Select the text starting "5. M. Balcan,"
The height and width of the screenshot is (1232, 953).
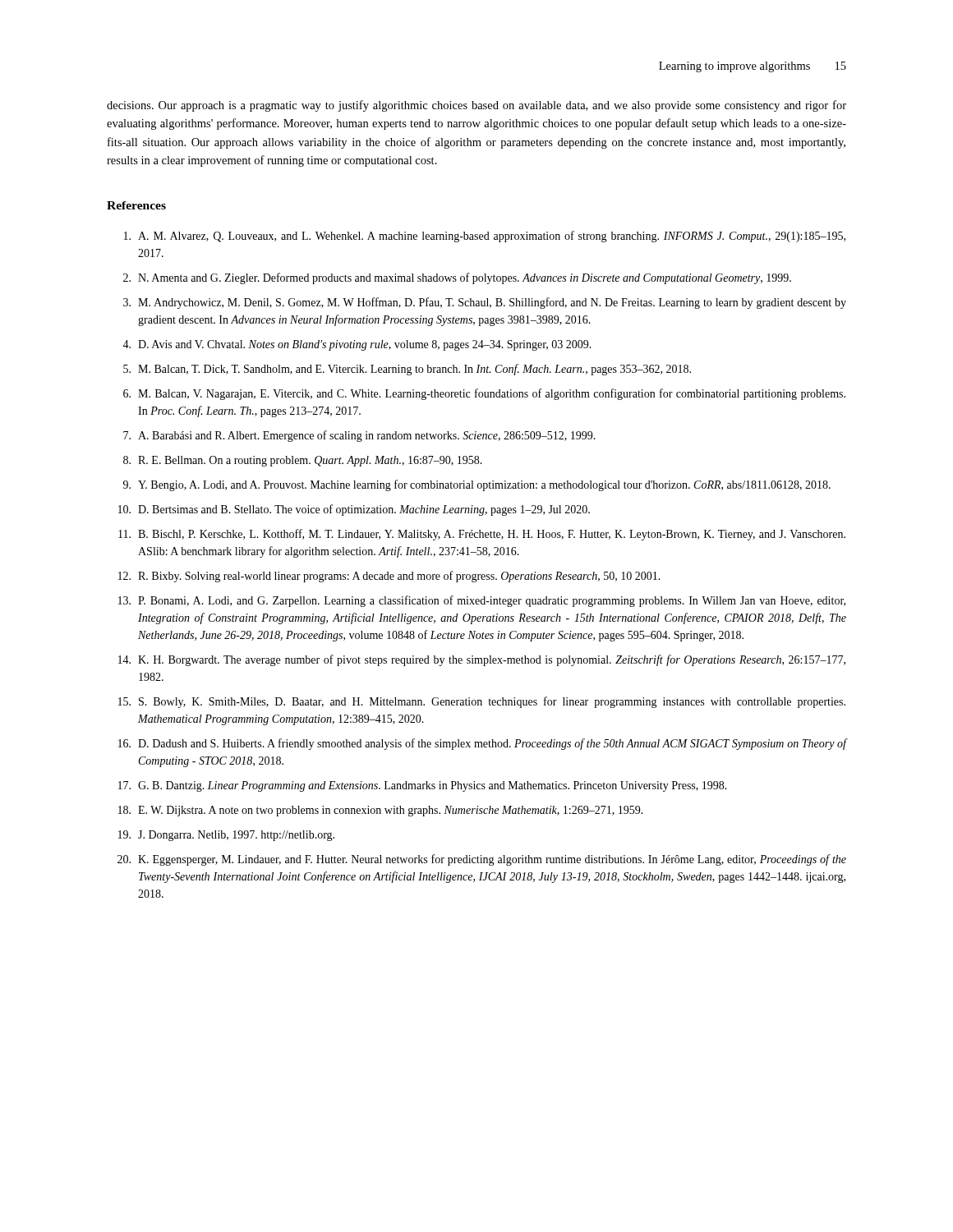476,369
